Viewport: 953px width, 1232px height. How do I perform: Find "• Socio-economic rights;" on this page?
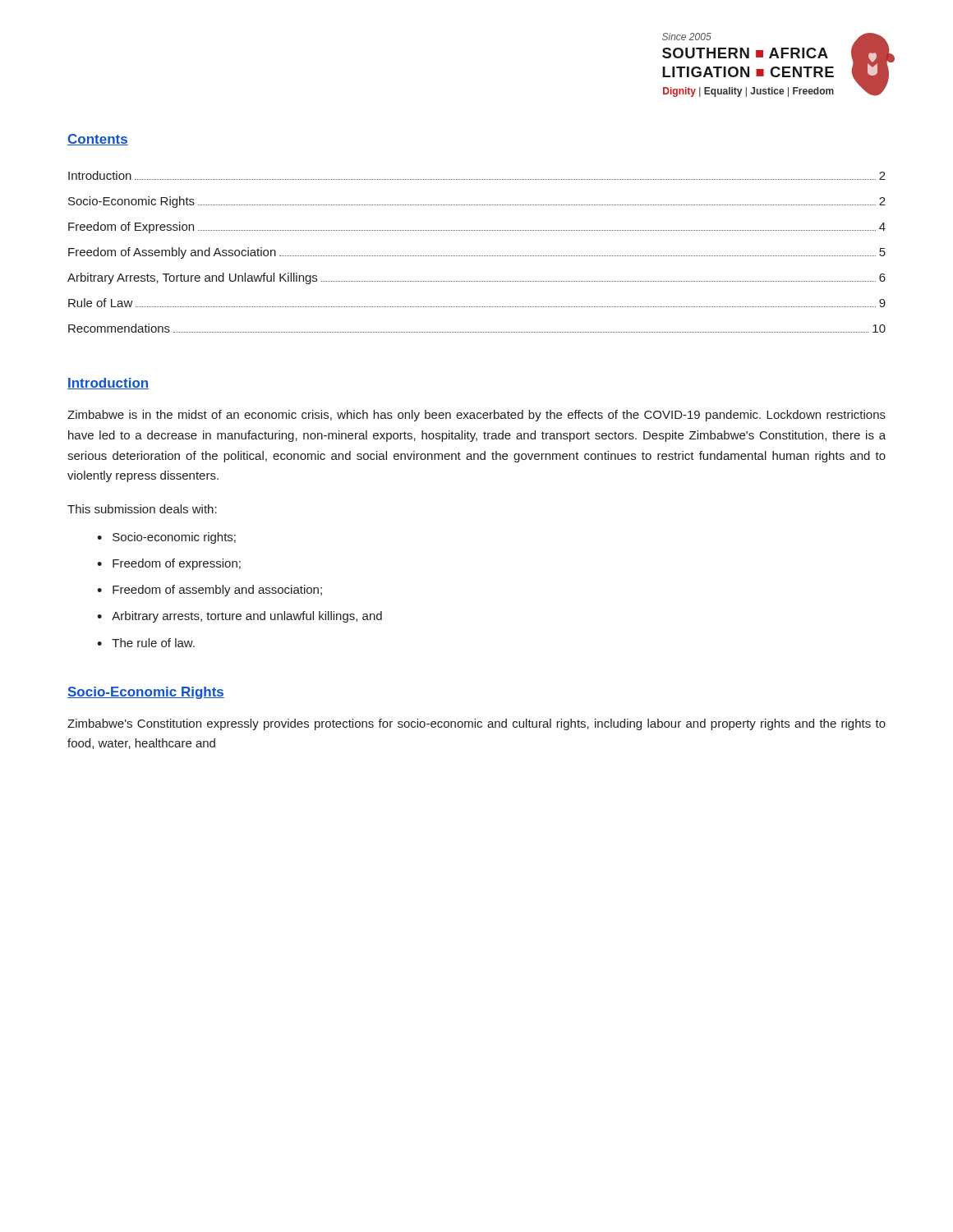click(x=167, y=538)
